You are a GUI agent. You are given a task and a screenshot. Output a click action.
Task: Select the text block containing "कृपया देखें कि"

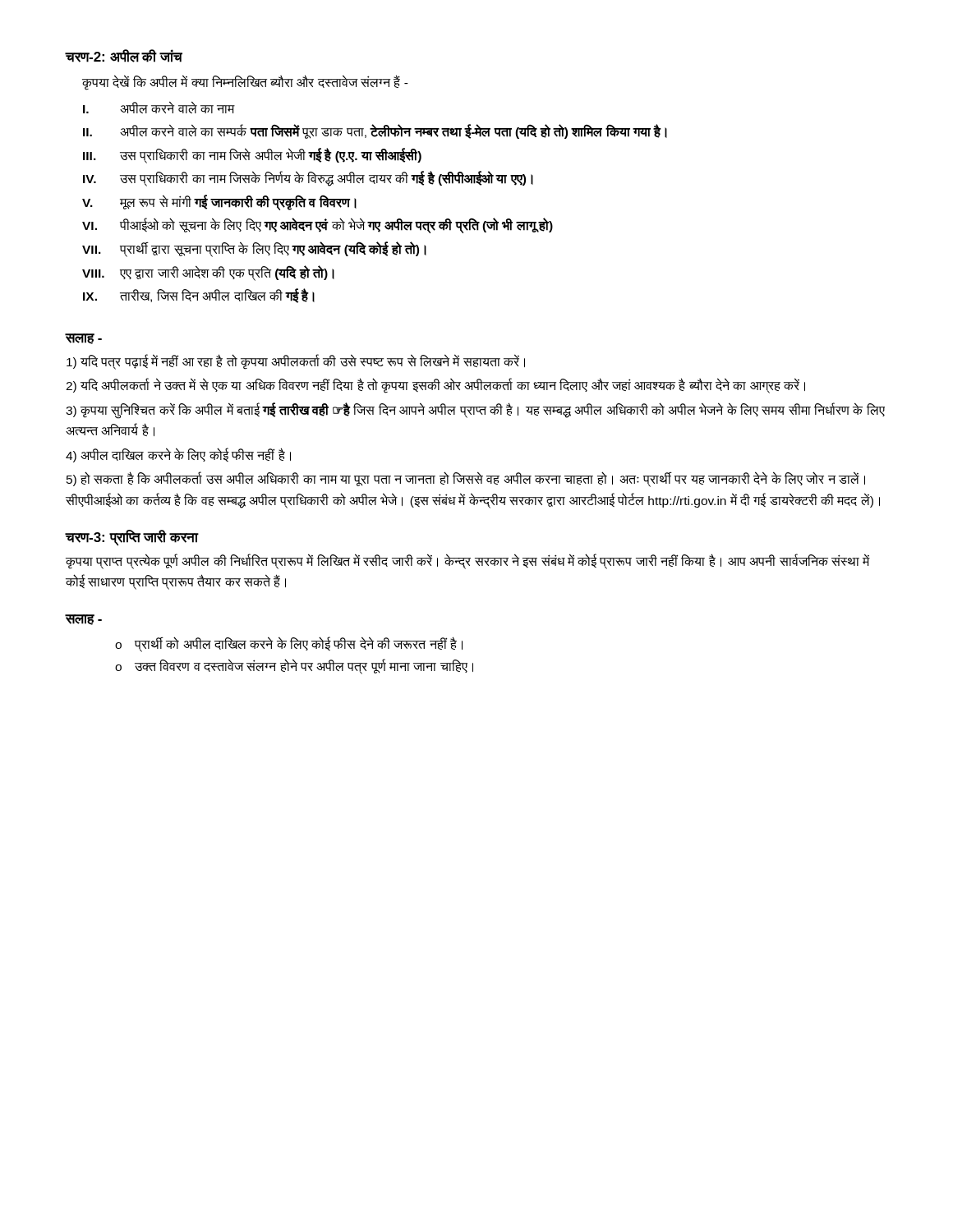pos(245,83)
